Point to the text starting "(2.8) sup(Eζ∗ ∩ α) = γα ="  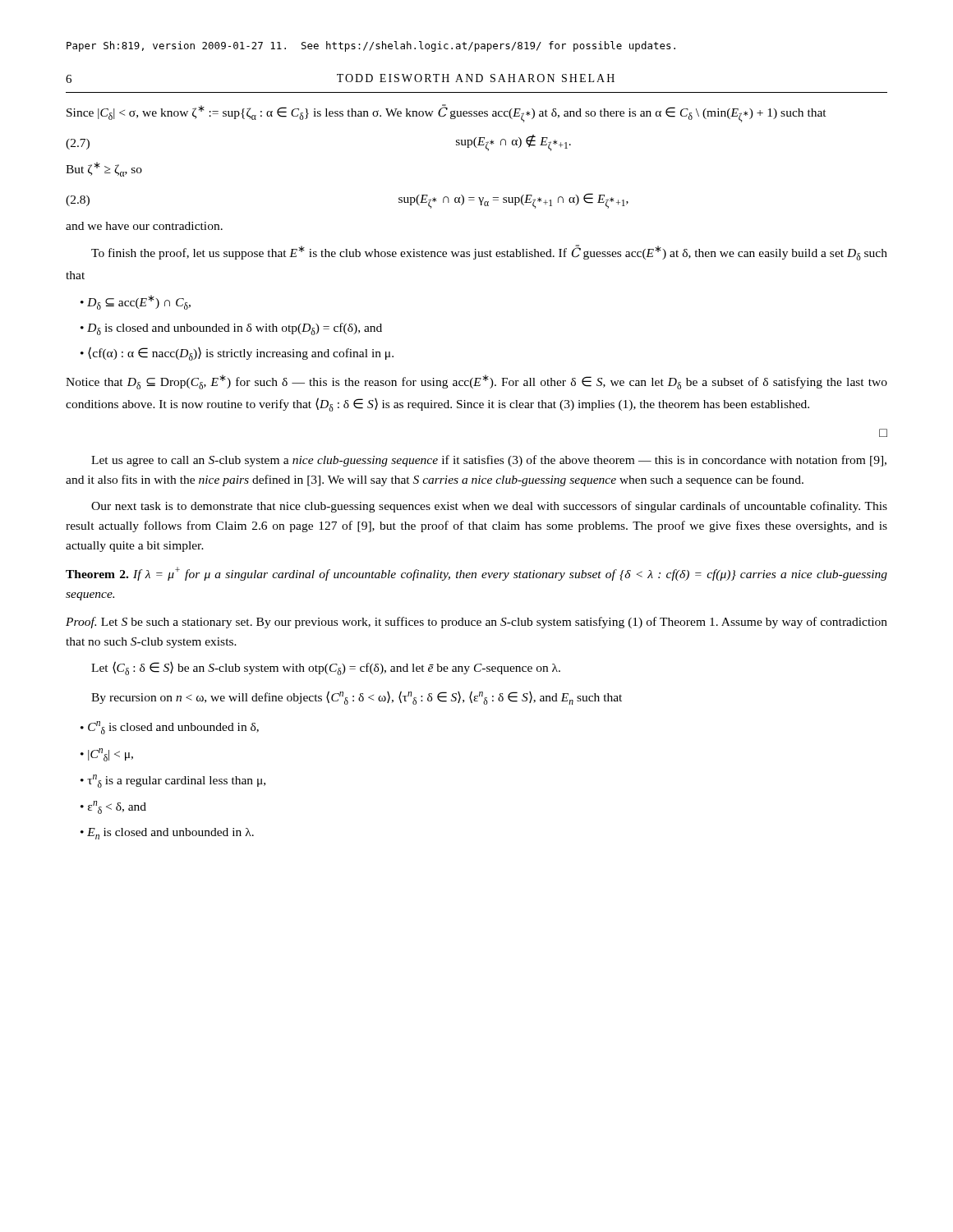coord(476,200)
